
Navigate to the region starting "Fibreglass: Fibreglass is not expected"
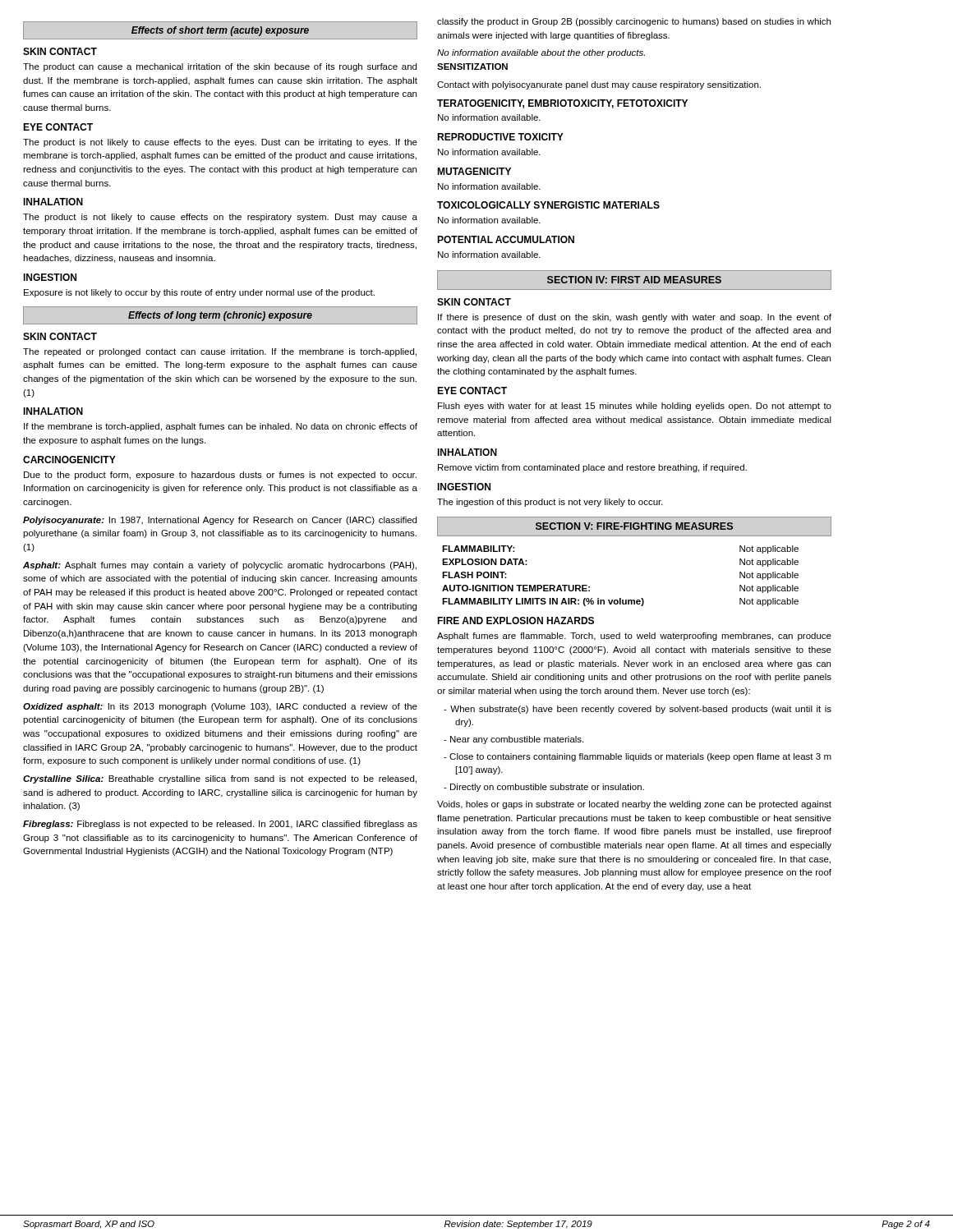[x=220, y=838]
